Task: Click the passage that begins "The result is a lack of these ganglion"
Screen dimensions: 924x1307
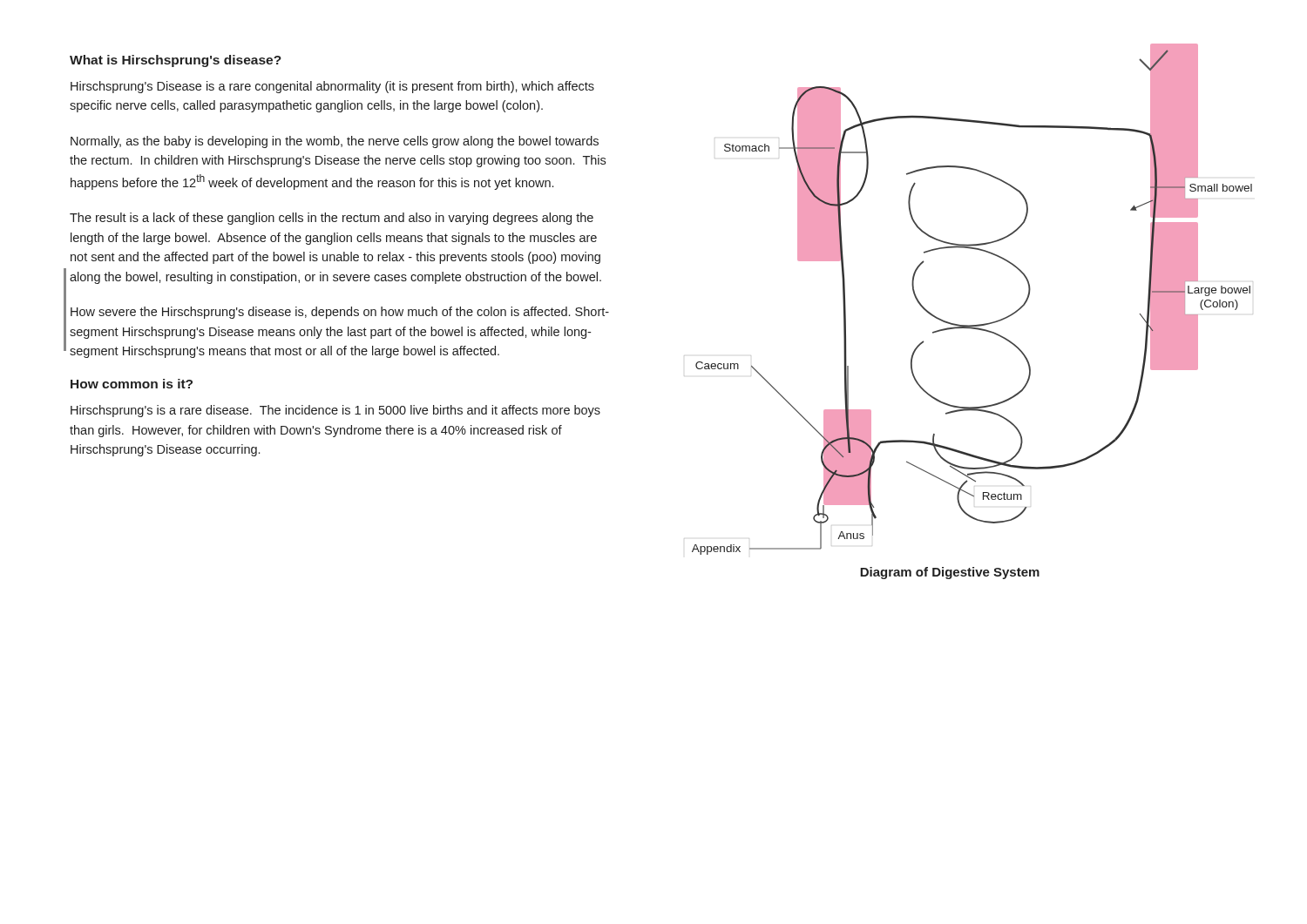Action: click(x=336, y=247)
